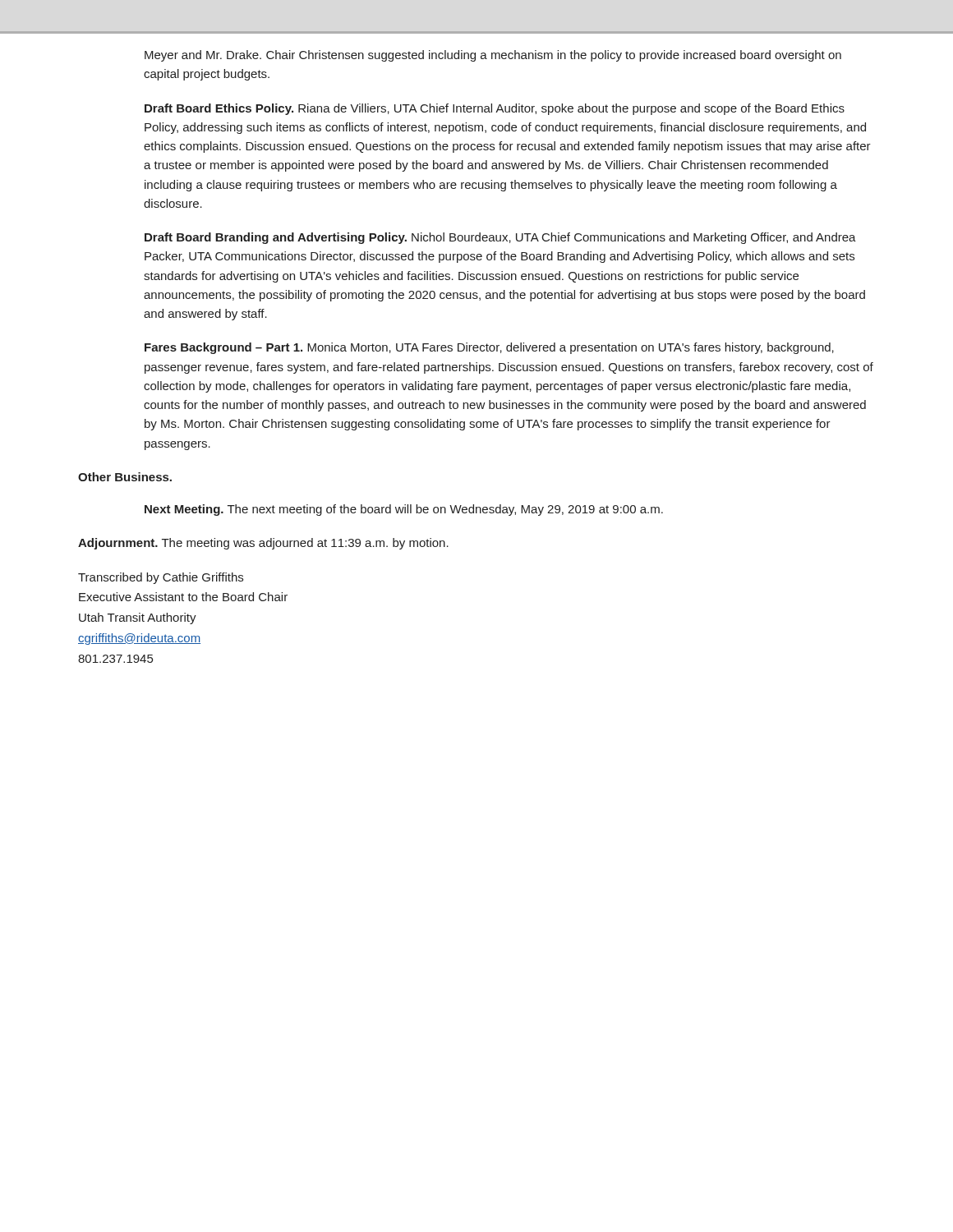The height and width of the screenshot is (1232, 953).
Task: Where is the passage that starts "Adjournment. The meeting was adjourned at"?
Action: pyautogui.click(x=264, y=543)
